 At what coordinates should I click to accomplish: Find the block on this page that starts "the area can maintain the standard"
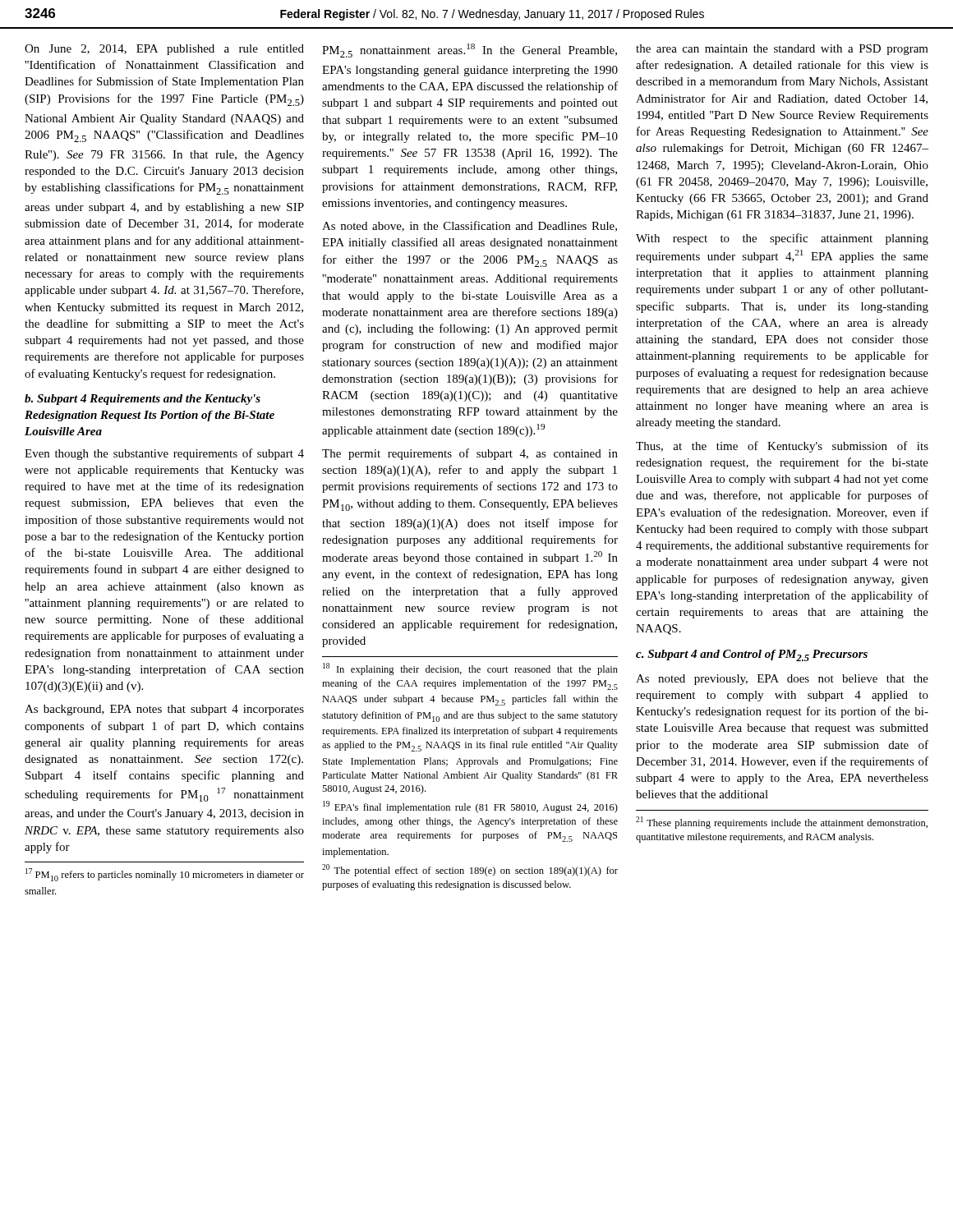(x=782, y=339)
